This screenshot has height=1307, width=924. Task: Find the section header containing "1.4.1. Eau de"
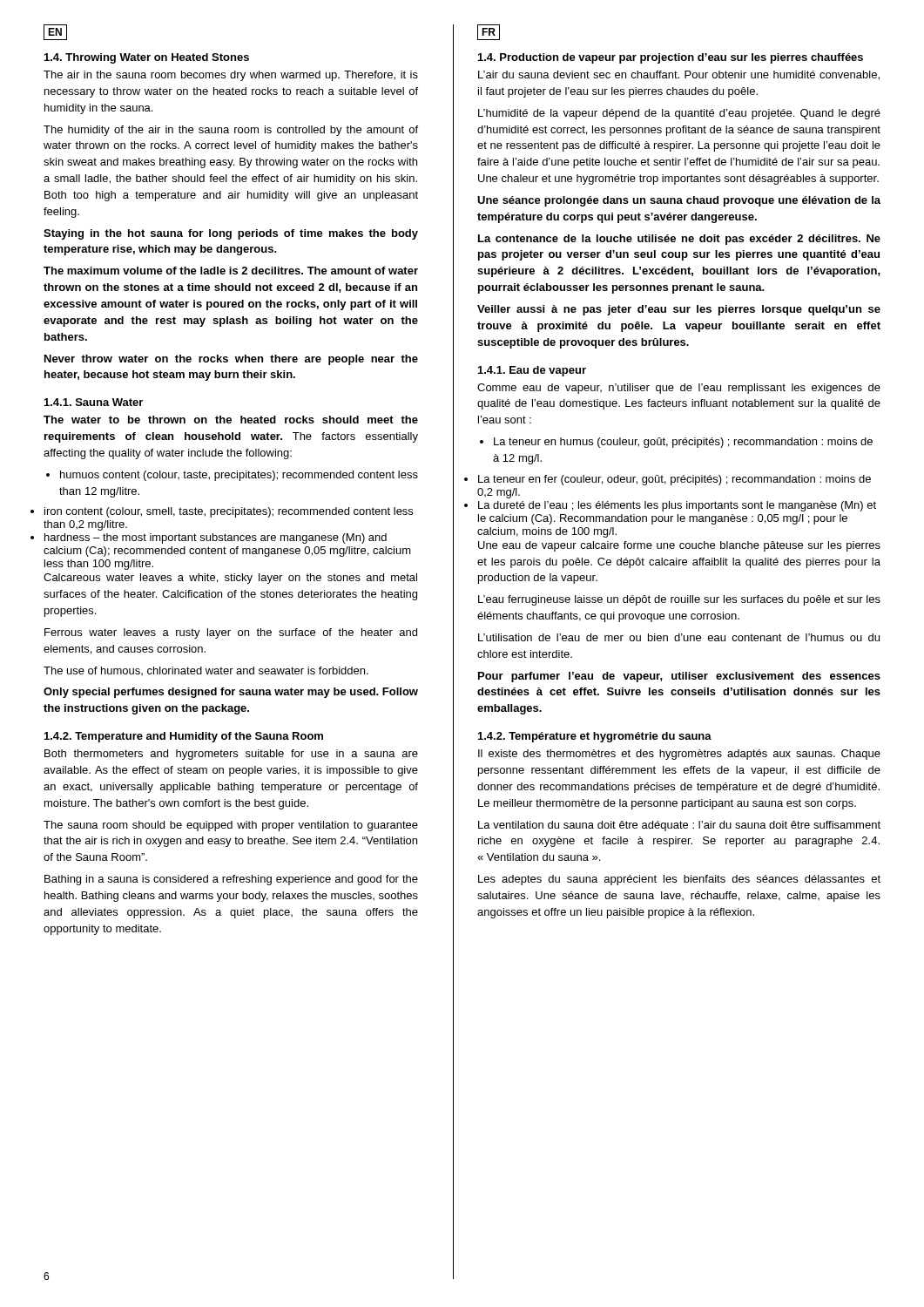tap(532, 371)
